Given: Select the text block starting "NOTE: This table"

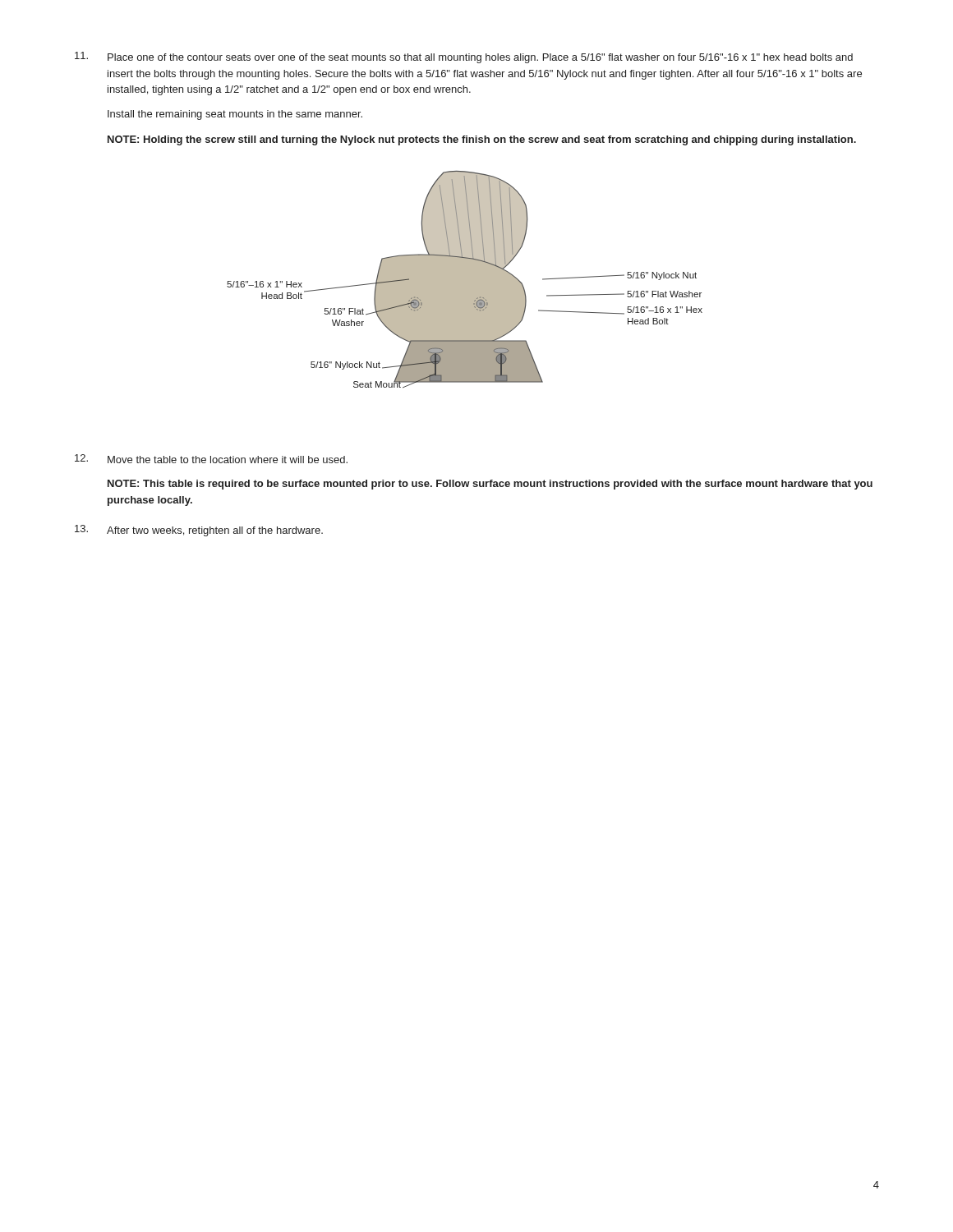Looking at the screenshot, I should (x=490, y=491).
